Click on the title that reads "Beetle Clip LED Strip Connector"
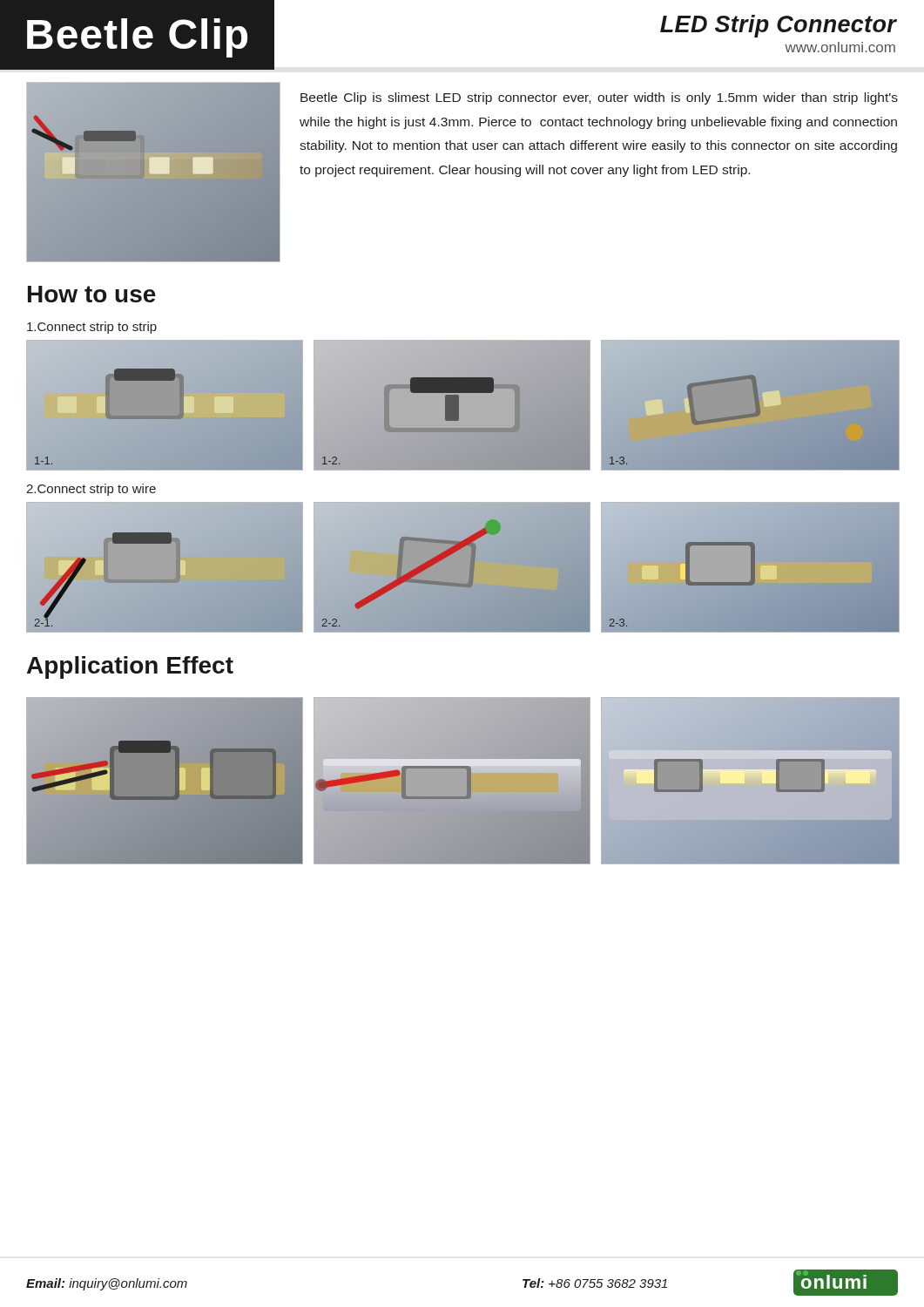924x1307 pixels. (139, 34)
